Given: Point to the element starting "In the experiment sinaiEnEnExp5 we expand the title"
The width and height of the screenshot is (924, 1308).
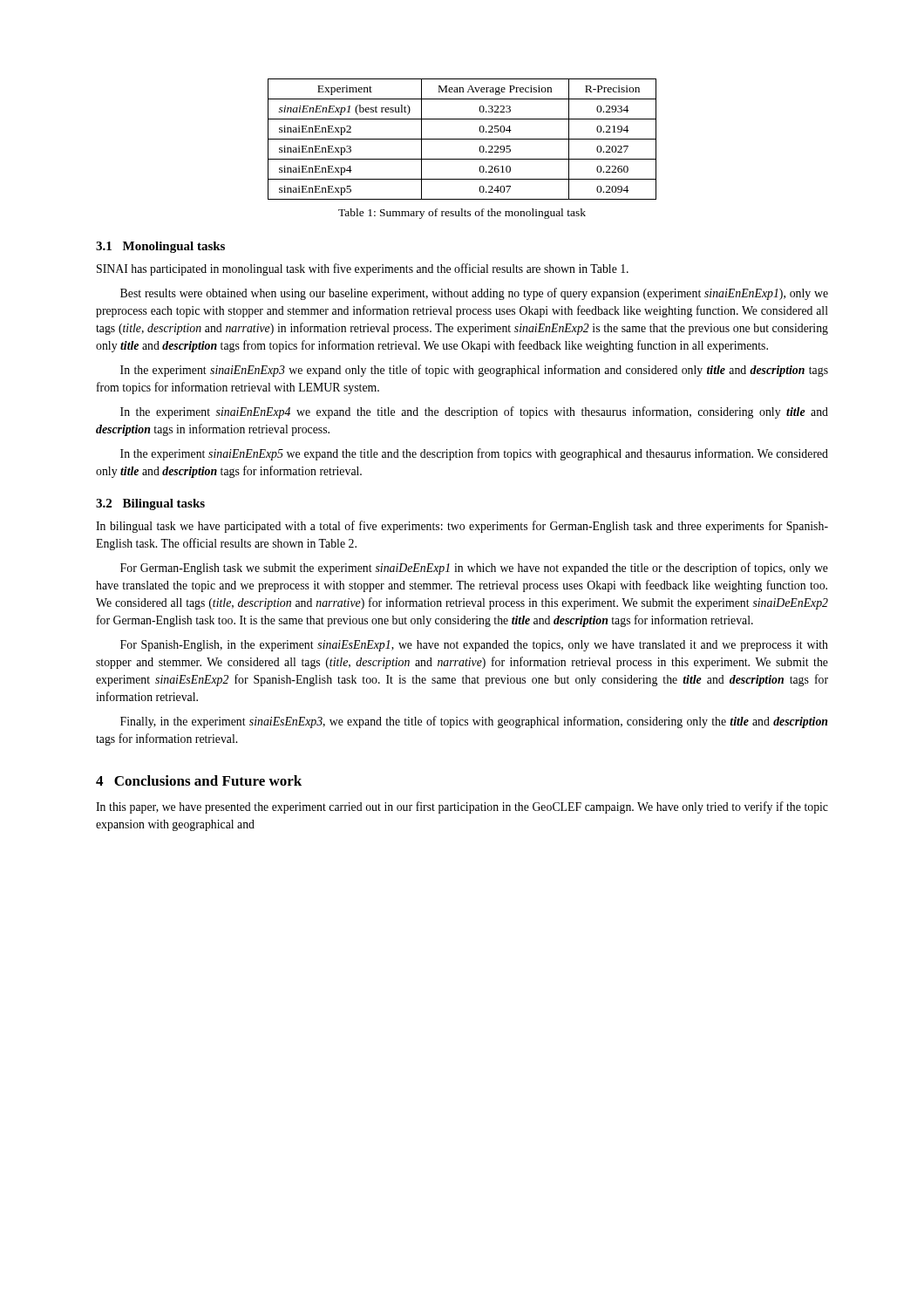Looking at the screenshot, I should [462, 463].
